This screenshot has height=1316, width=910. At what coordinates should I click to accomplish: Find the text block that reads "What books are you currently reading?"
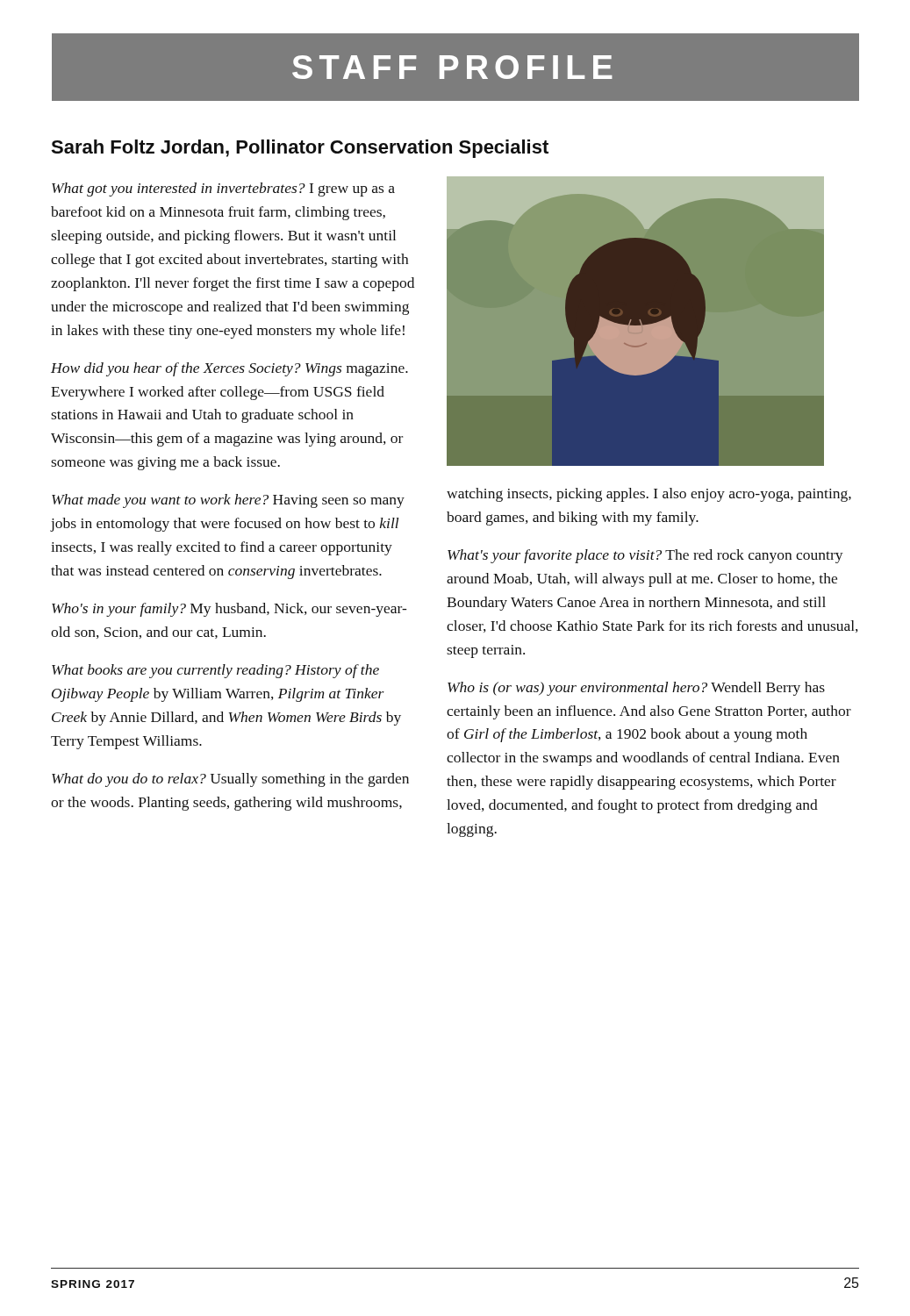pyautogui.click(x=226, y=705)
